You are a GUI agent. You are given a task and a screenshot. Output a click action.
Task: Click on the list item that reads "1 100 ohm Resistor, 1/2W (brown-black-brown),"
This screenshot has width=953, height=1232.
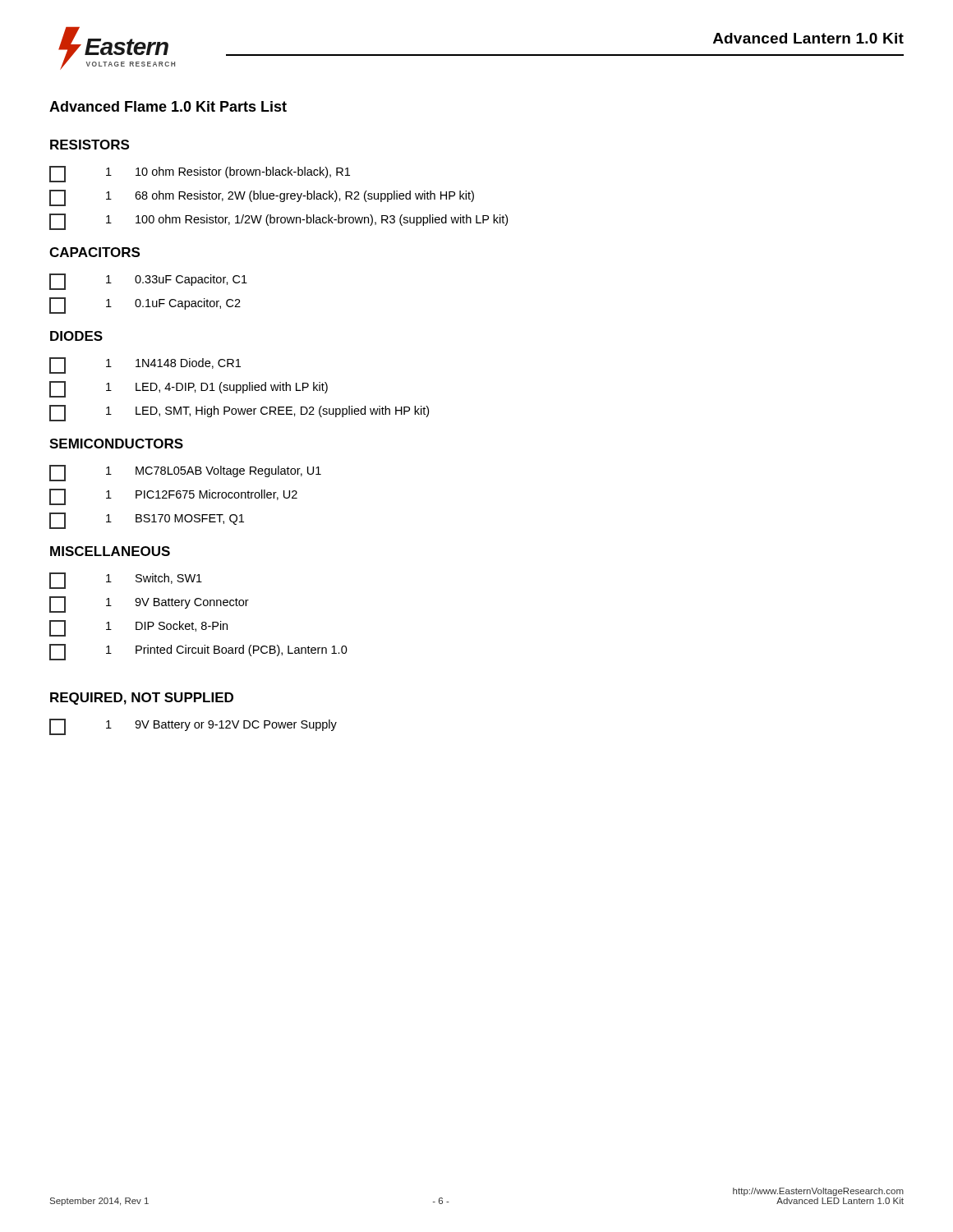point(476,221)
